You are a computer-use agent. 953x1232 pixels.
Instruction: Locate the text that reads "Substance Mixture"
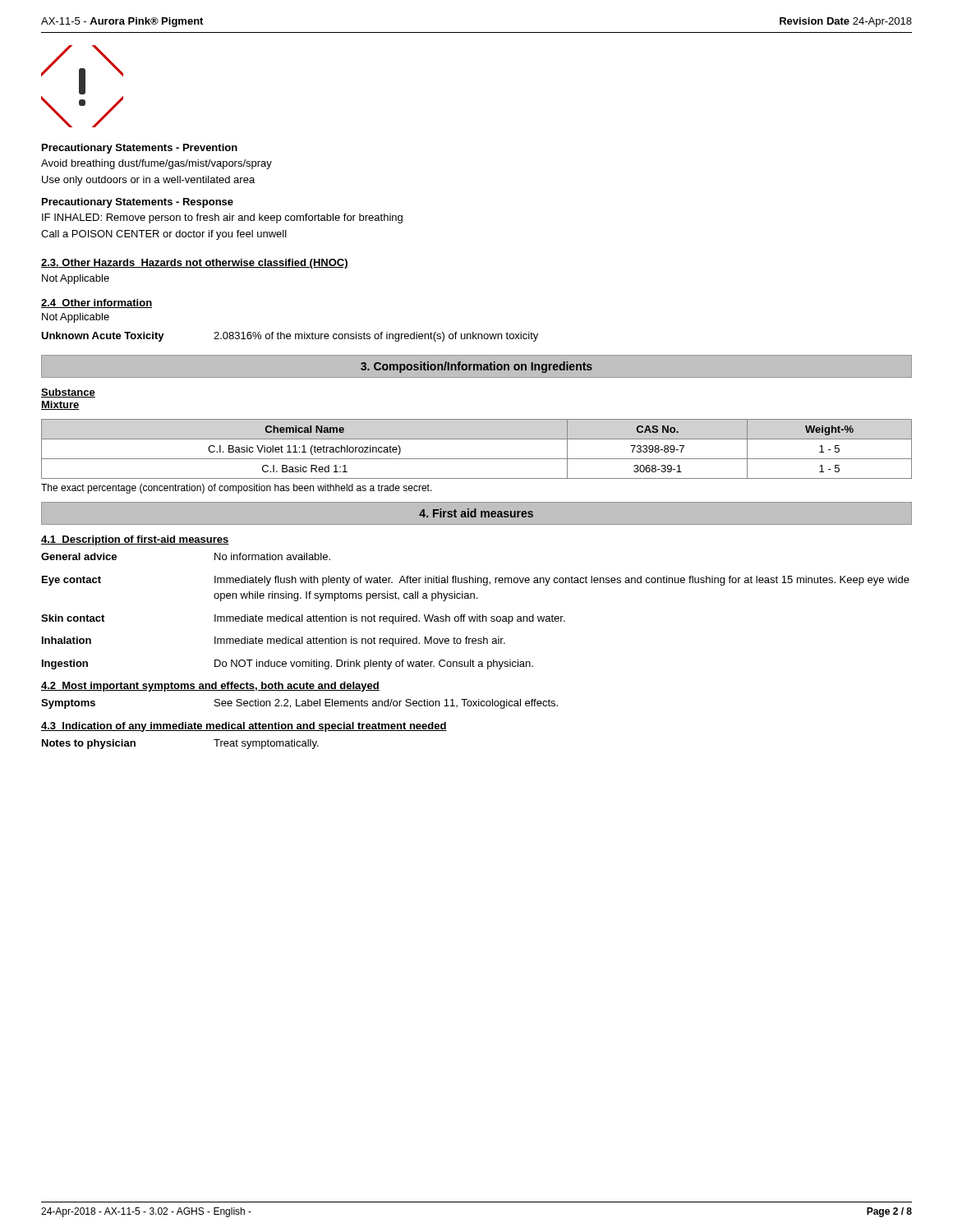point(68,398)
